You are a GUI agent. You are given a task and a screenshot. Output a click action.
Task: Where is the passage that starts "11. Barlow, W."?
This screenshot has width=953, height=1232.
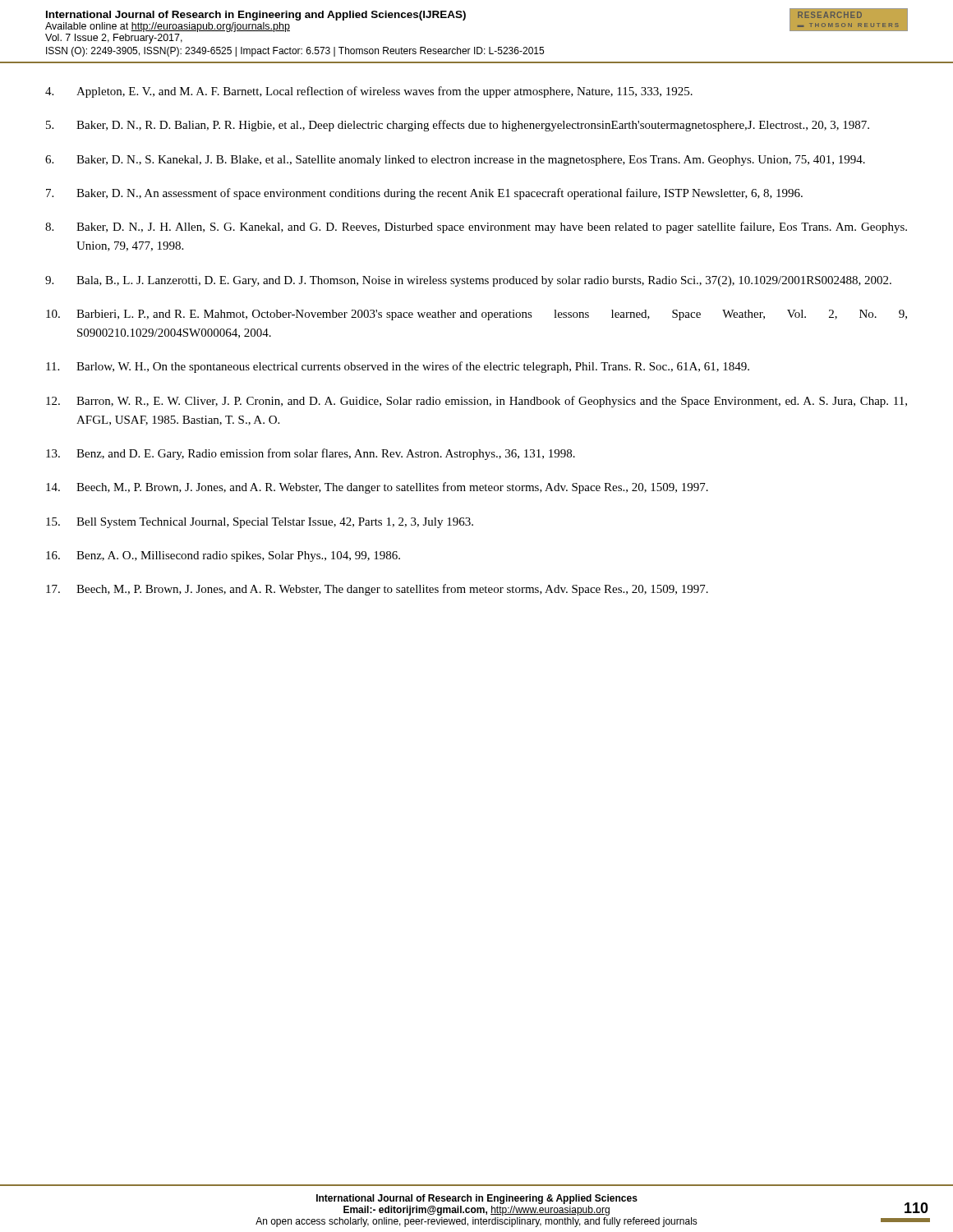click(x=476, y=367)
